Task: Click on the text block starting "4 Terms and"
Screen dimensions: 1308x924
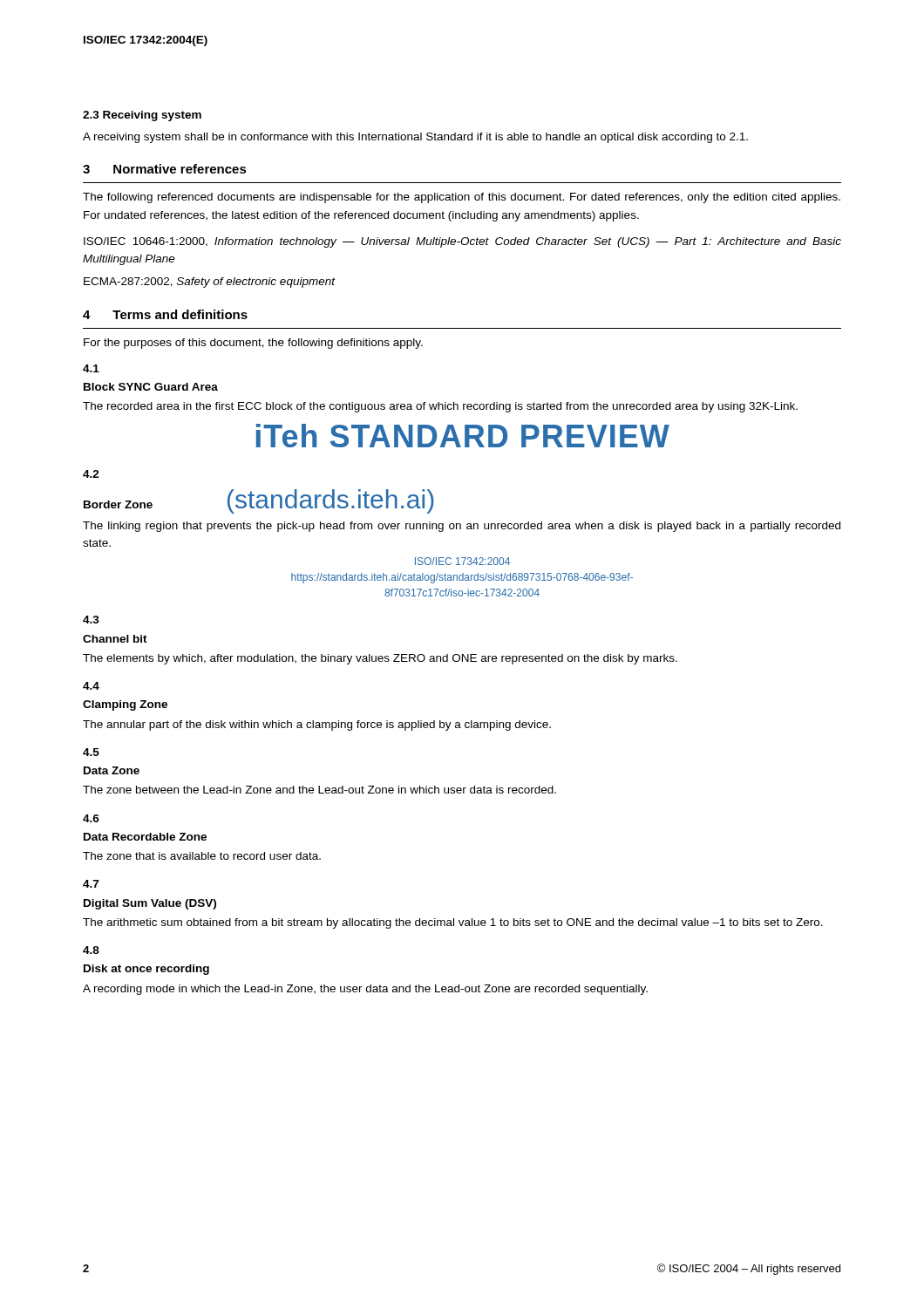Action: pyautogui.click(x=165, y=314)
